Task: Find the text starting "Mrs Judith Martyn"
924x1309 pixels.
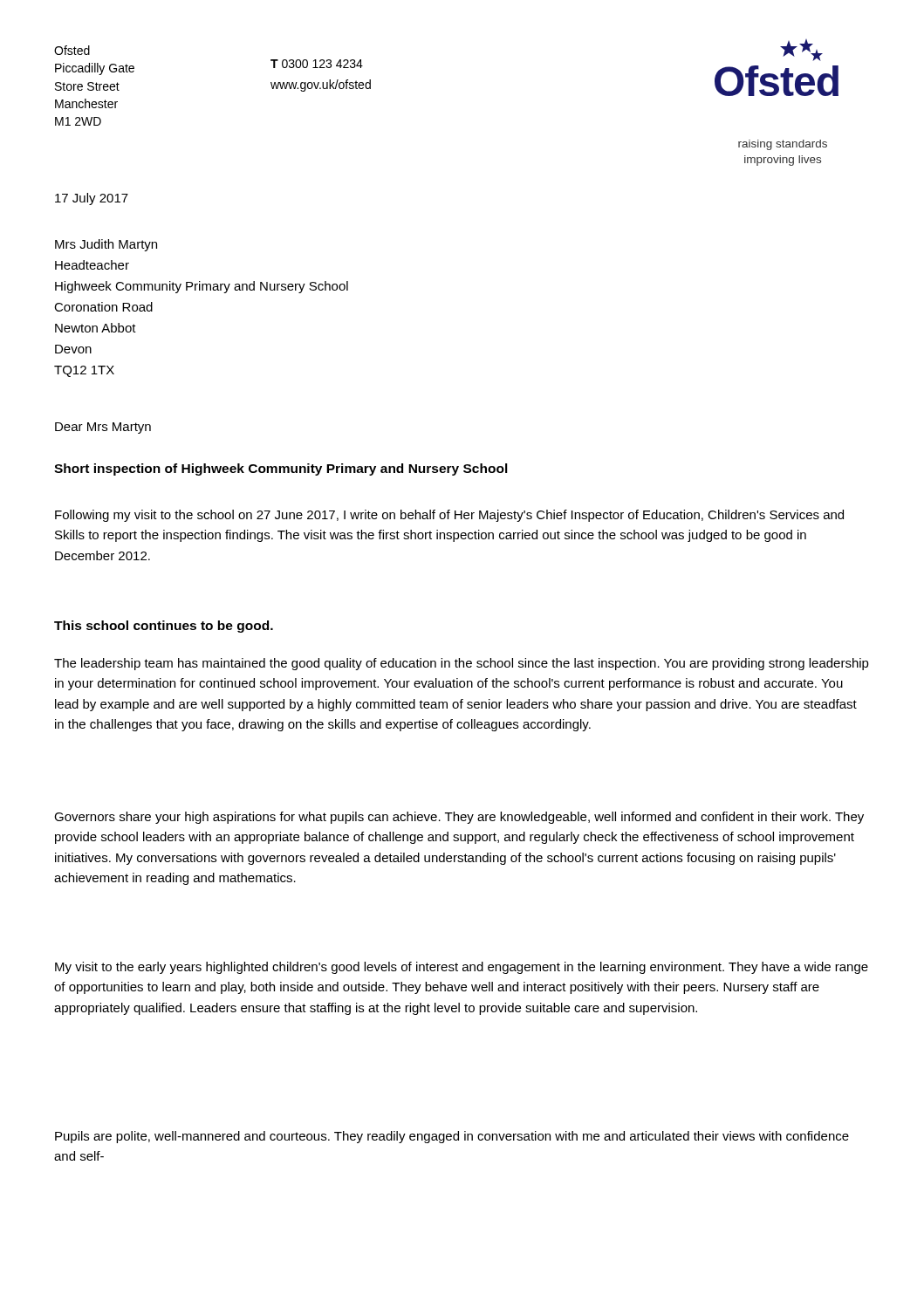Action: pos(106,245)
